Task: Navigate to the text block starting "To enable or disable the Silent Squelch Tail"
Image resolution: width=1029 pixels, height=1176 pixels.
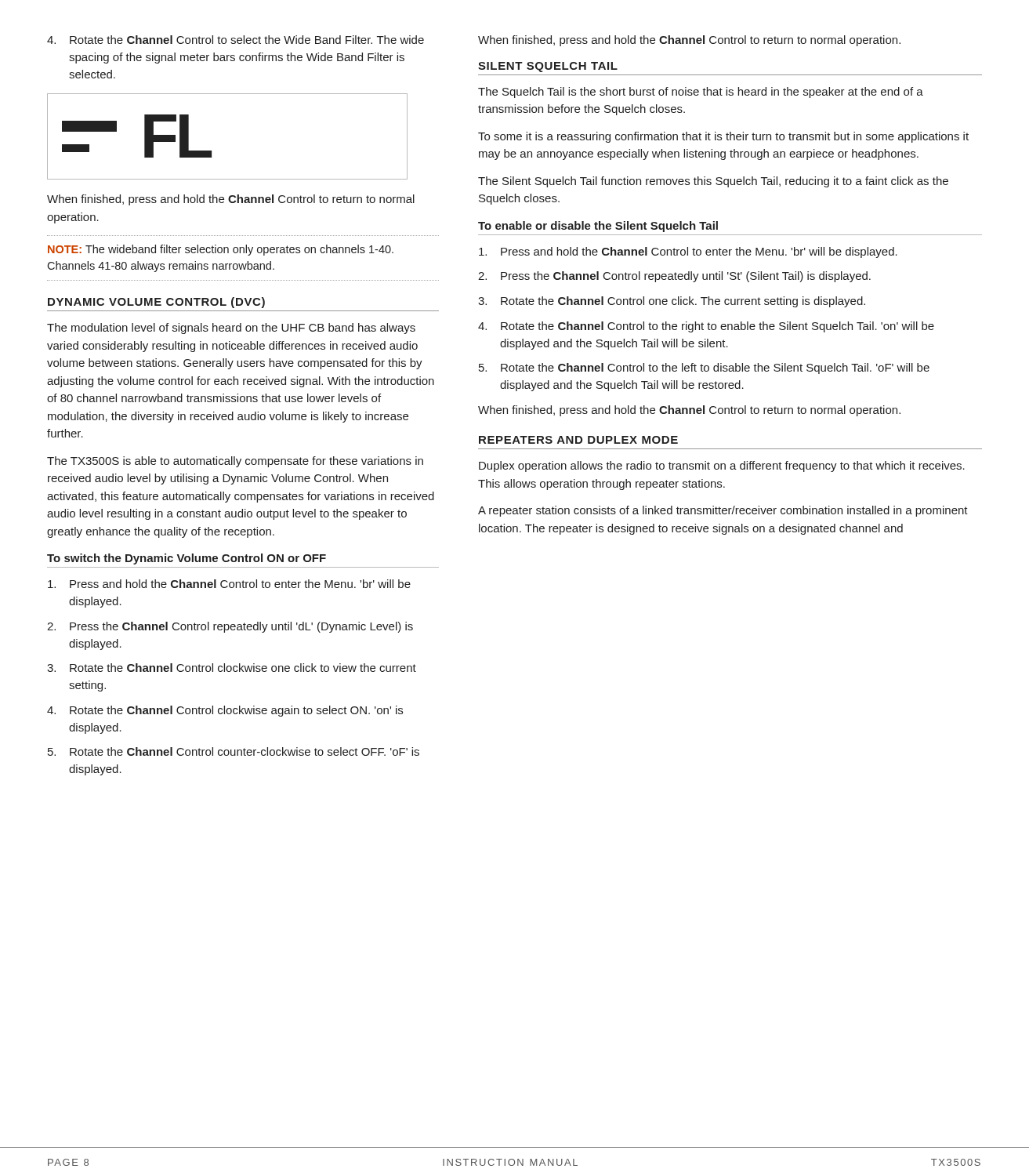Action: click(598, 225)
